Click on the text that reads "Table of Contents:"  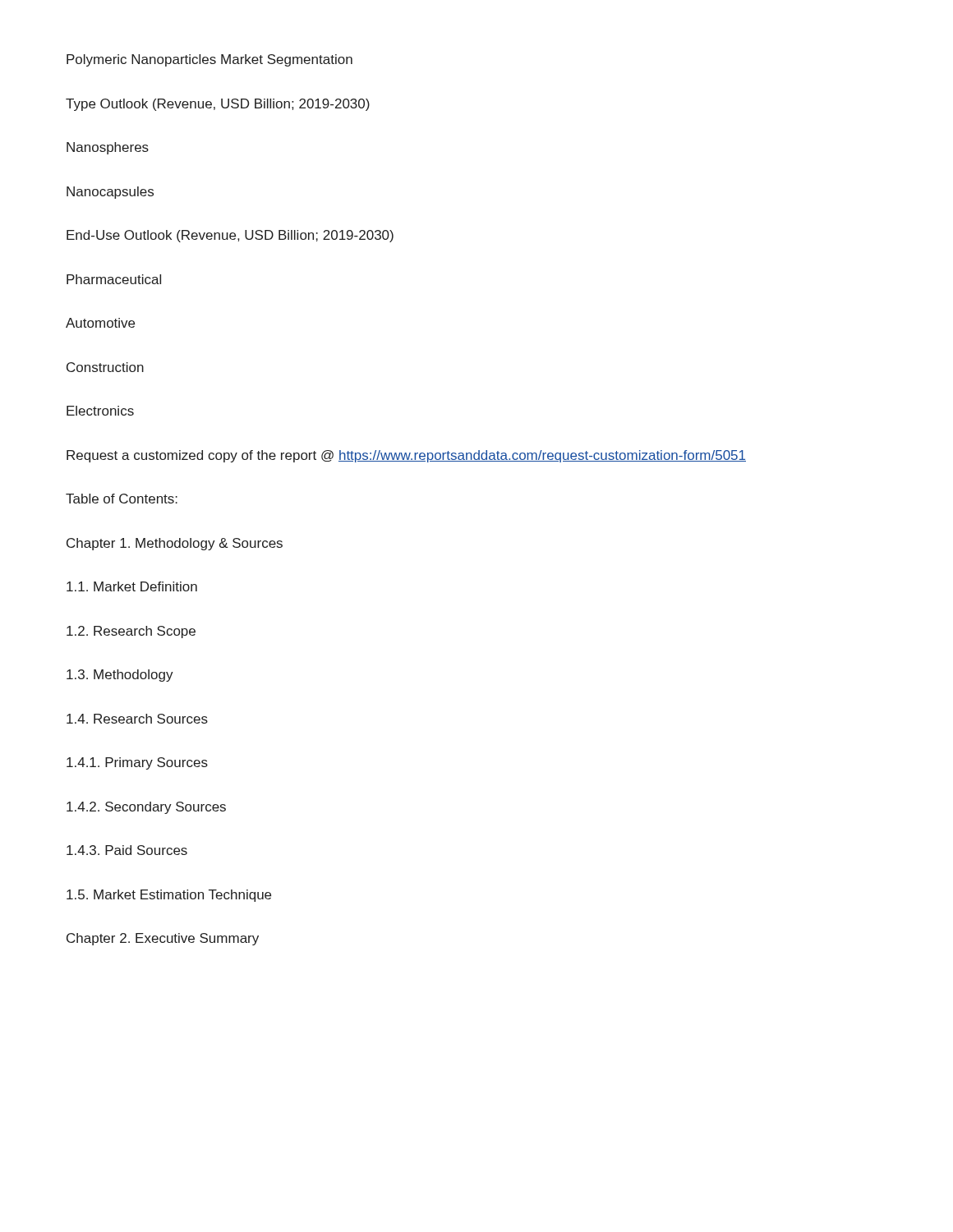(122, 499)
